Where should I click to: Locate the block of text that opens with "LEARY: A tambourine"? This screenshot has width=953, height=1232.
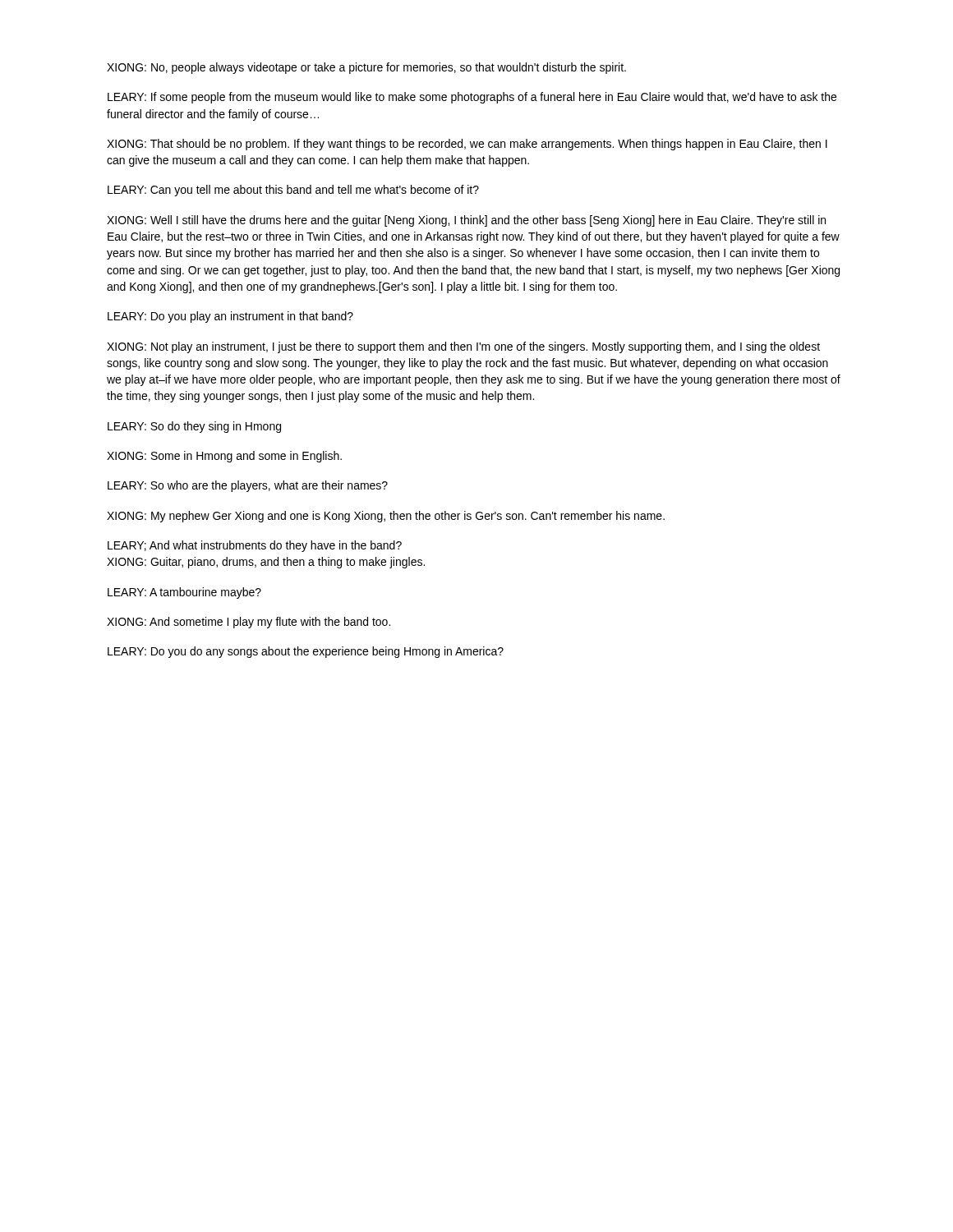click(x=184, y=592)
